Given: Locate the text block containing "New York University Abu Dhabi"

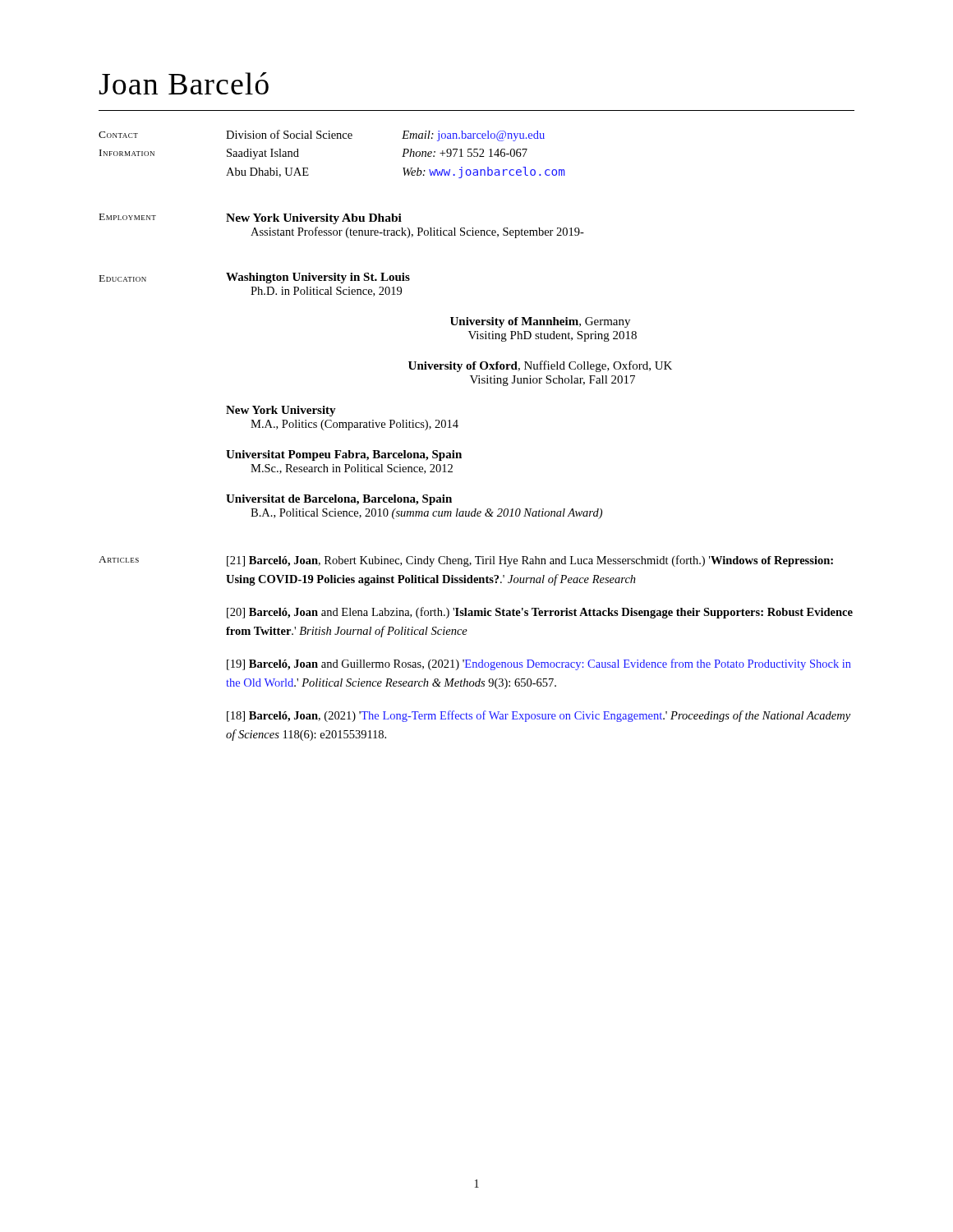Looking at the screenshot, I should [540, 225].
